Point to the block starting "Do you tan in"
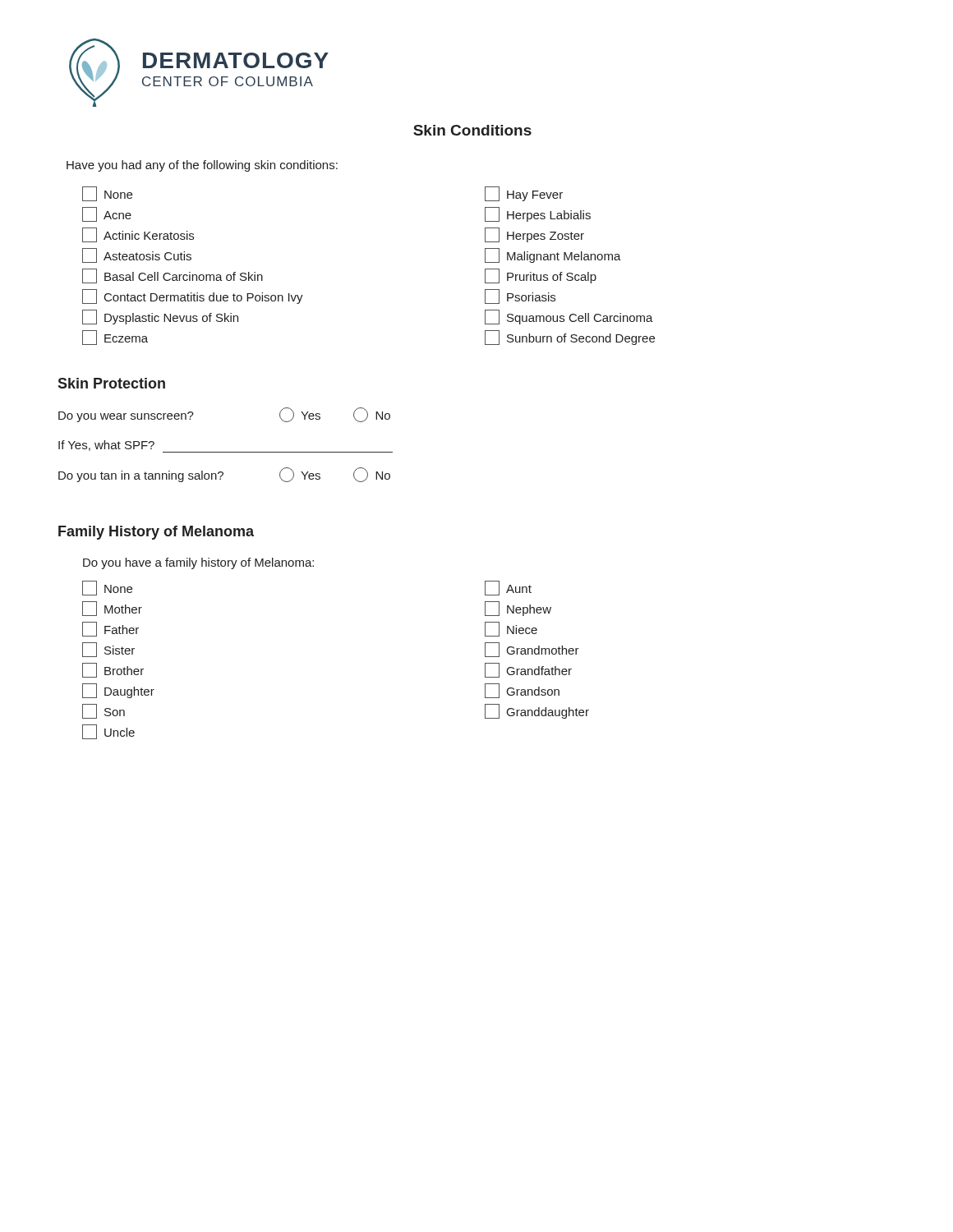Viewport: 953px width, 1232px height. [x=224, y=475]
